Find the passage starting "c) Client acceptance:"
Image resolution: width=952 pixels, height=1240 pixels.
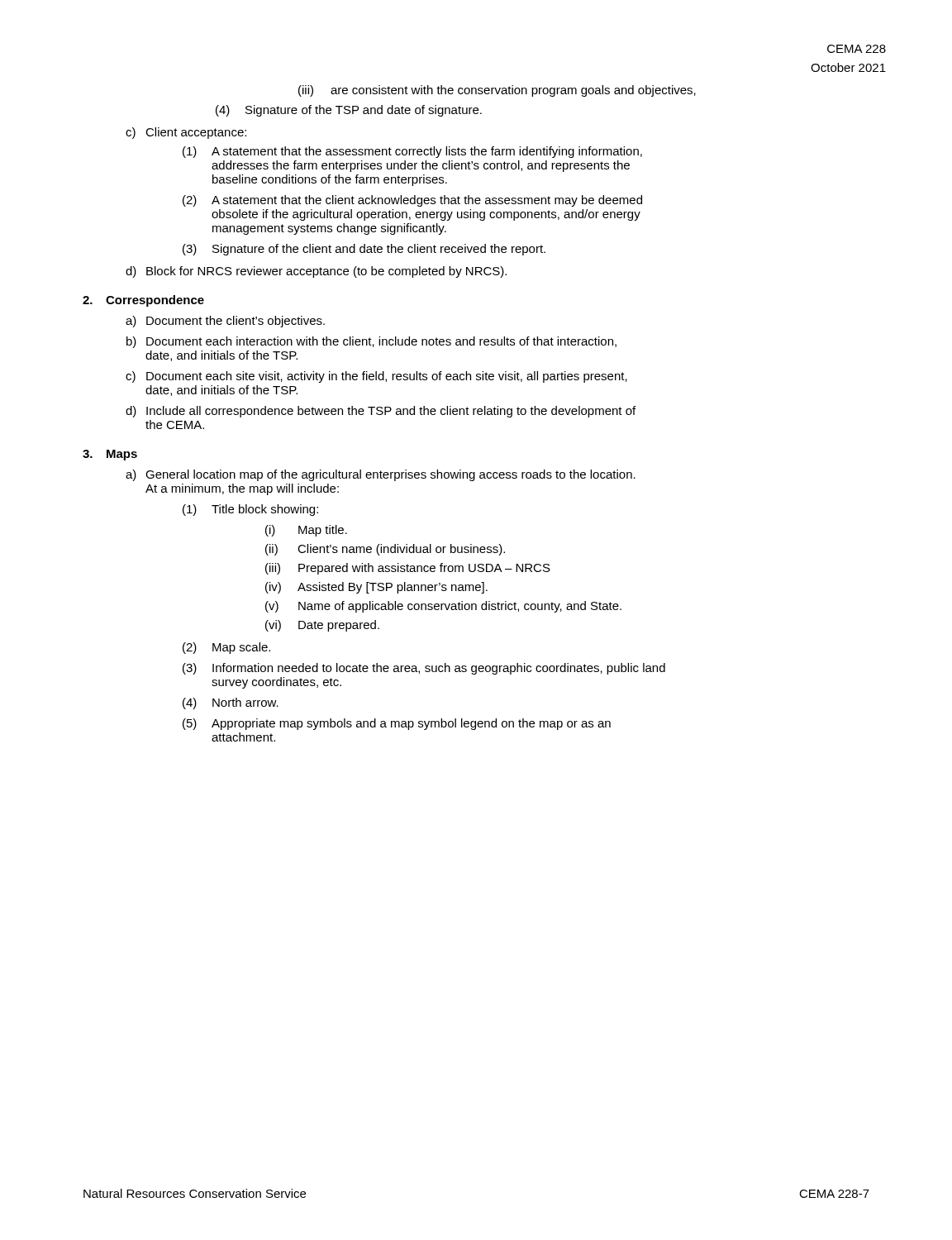point(186,132)
